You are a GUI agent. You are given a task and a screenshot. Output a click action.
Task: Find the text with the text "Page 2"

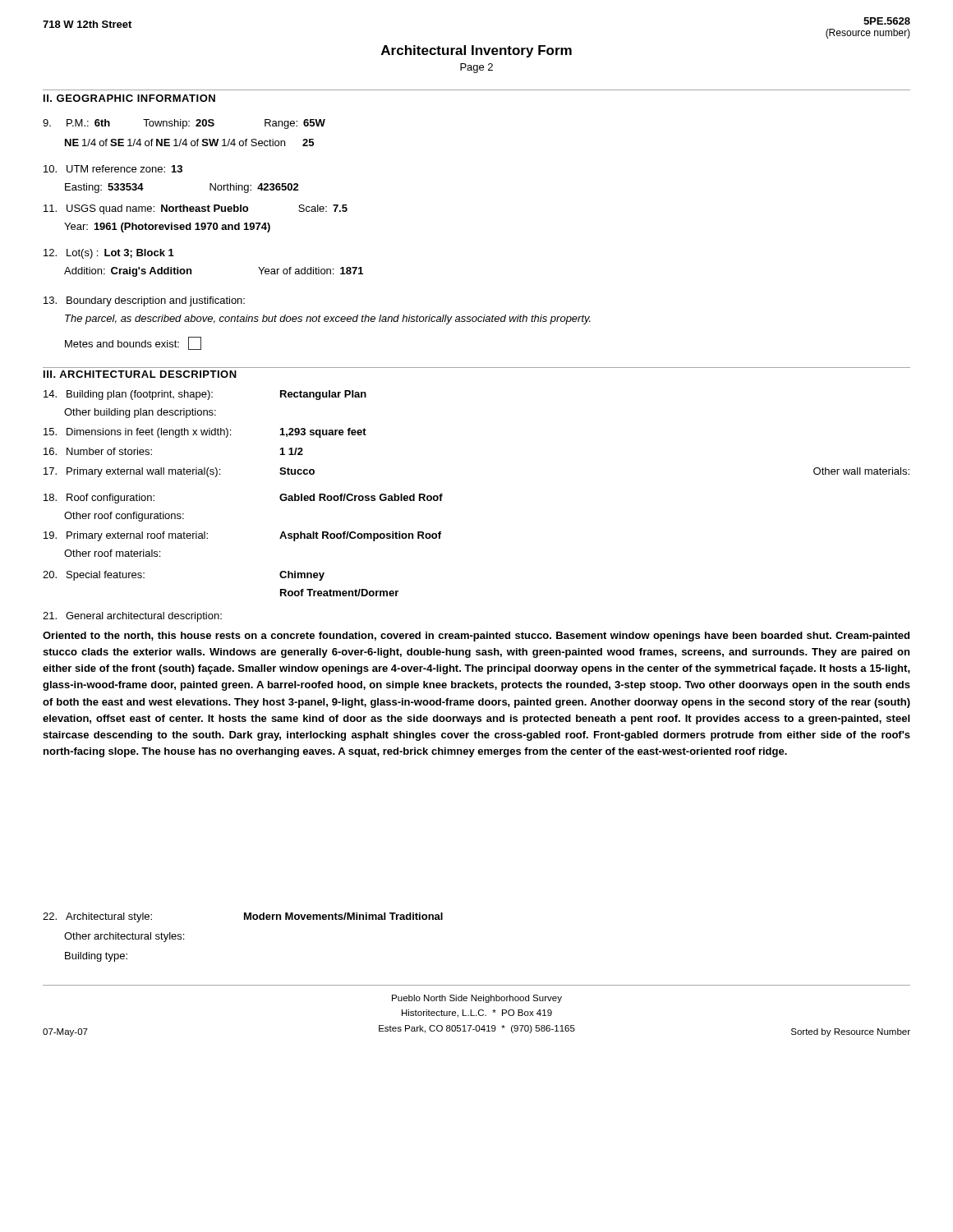coord(476,67)
